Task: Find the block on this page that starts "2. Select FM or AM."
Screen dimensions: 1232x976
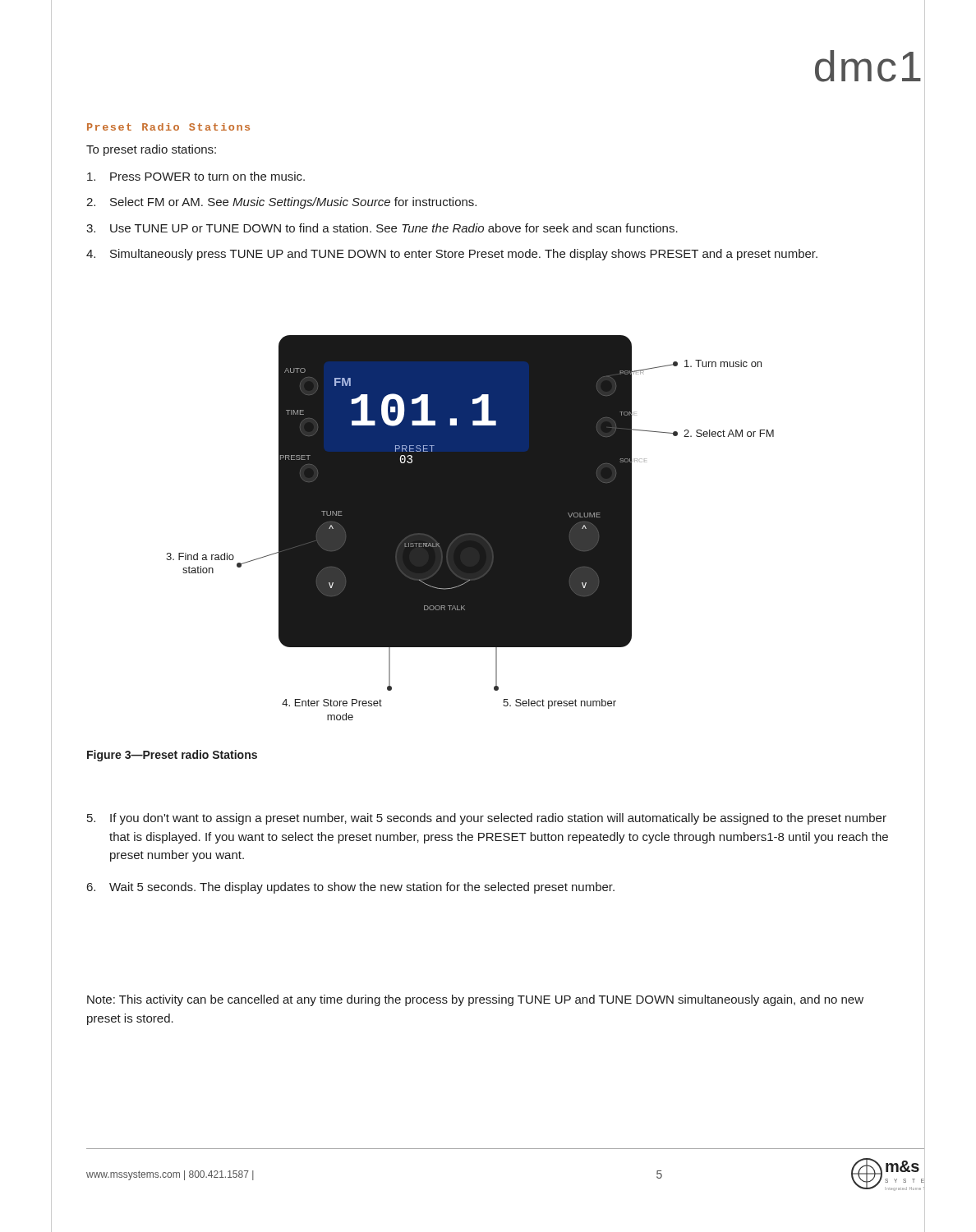Action: (x=281, y=203)
